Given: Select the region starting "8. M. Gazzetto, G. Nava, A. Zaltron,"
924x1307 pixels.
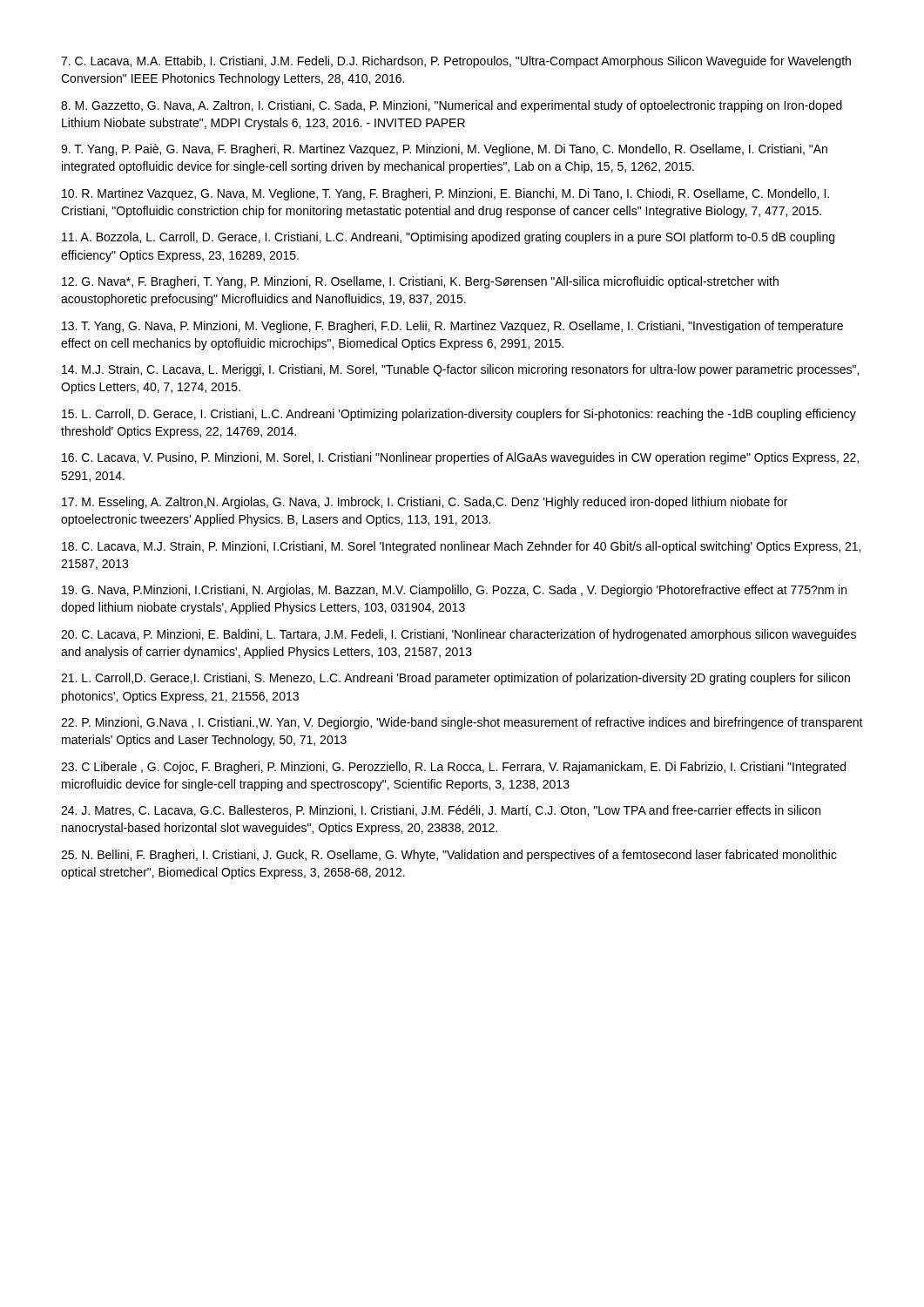Looking at the screenshot, I should 452,114.
